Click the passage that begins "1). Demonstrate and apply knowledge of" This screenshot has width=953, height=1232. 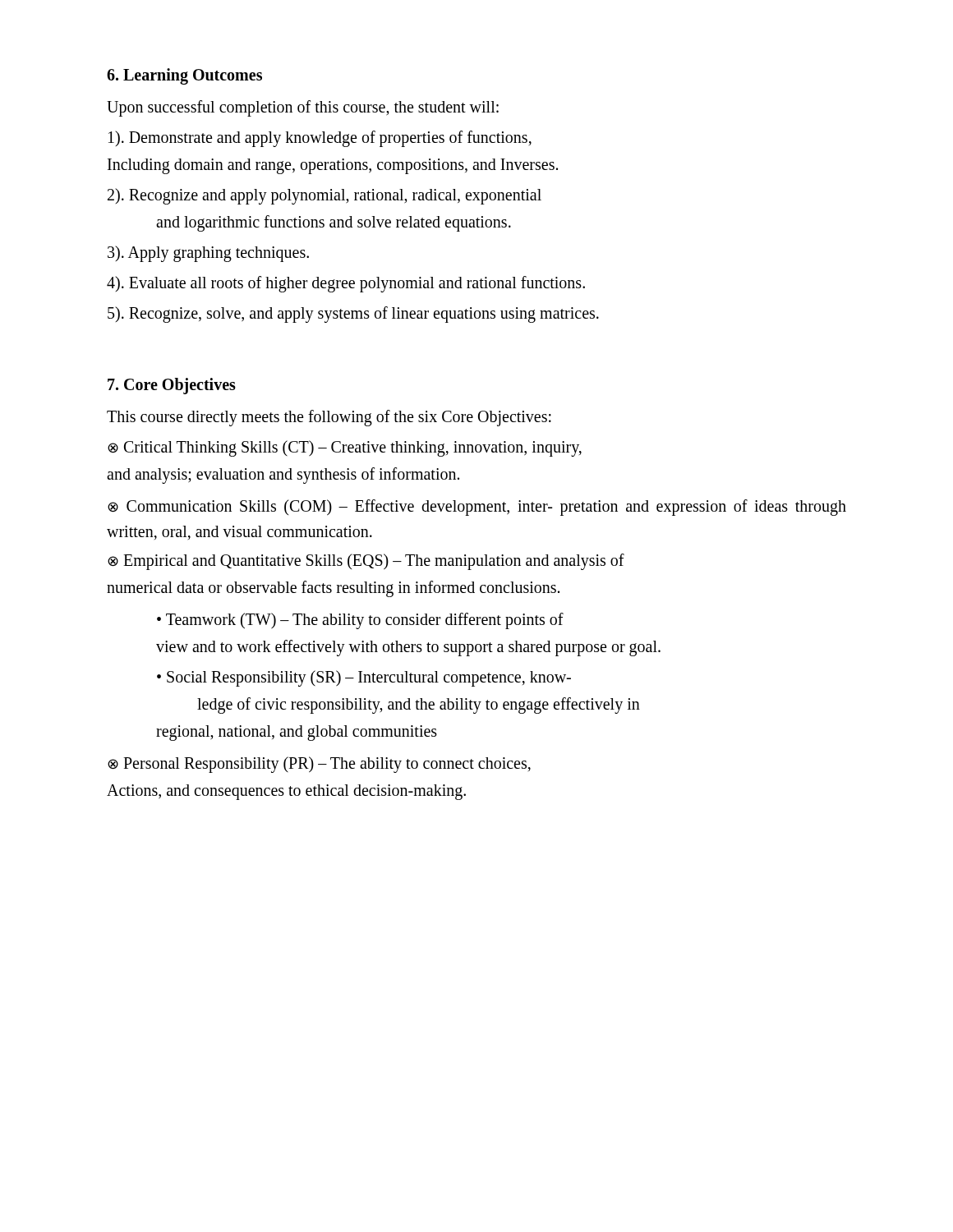pos(319,137)
